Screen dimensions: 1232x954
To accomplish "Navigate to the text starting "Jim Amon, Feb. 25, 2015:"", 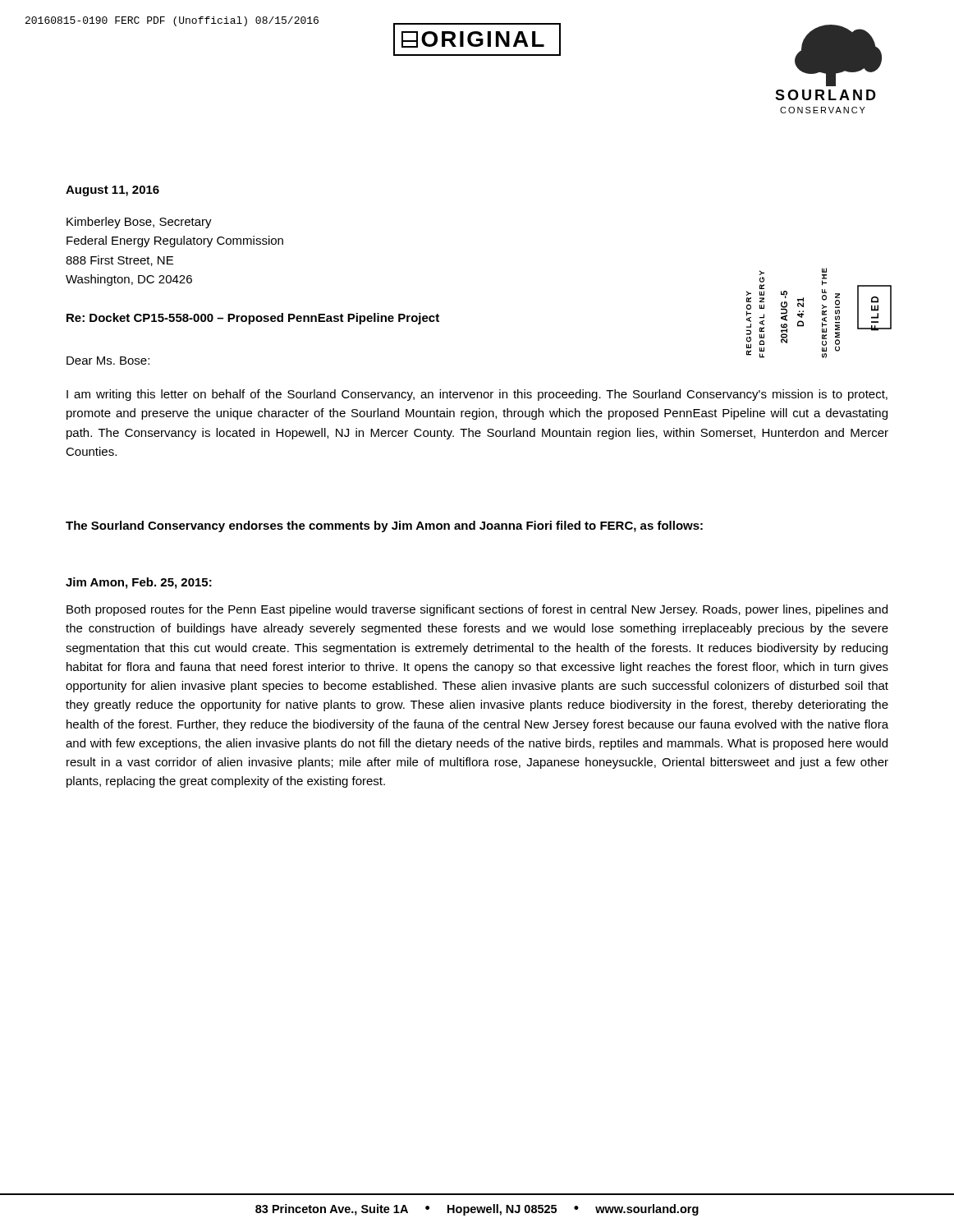I will click(x=139, y=582).
